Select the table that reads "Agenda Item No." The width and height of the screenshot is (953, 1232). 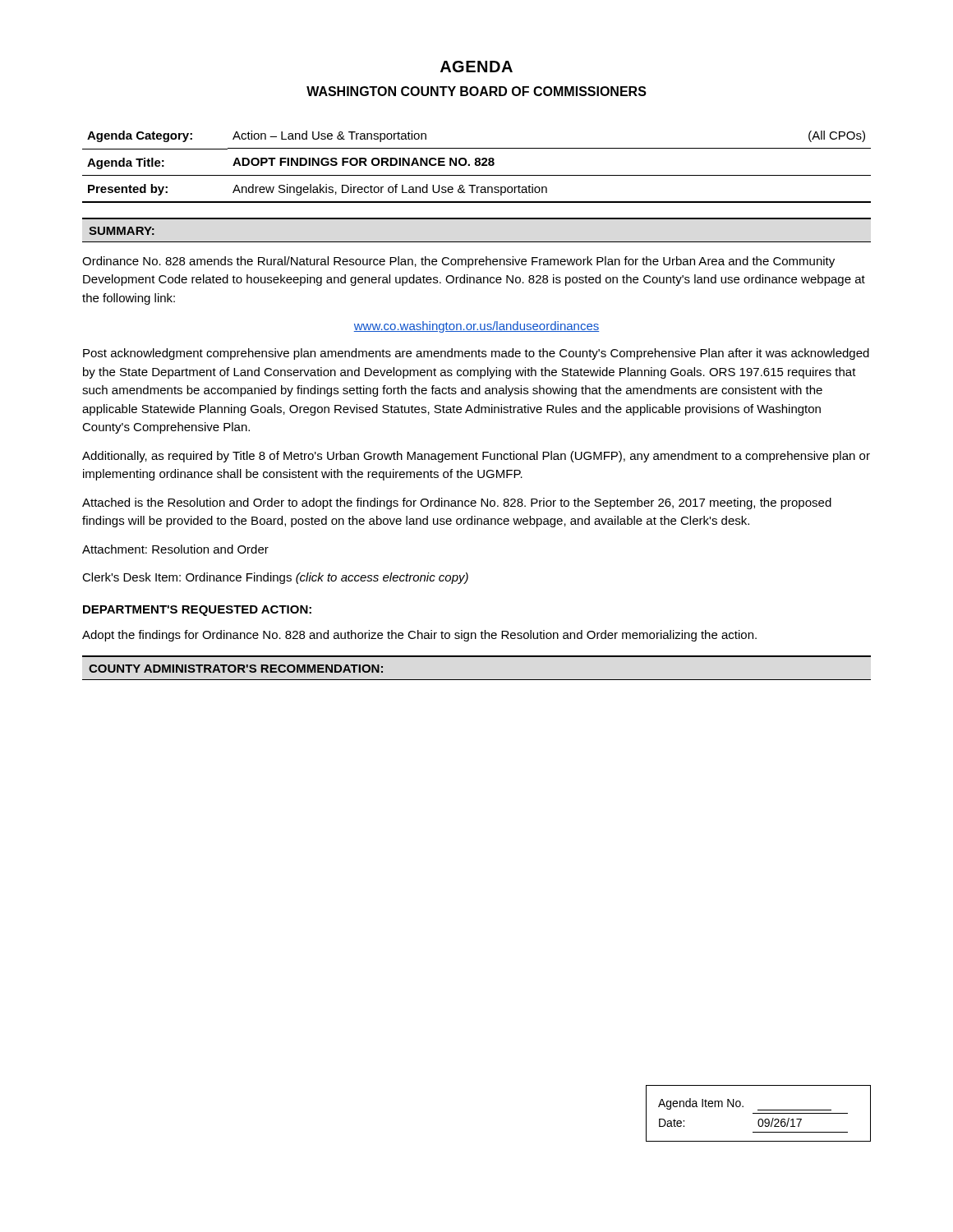point(758,1113)
